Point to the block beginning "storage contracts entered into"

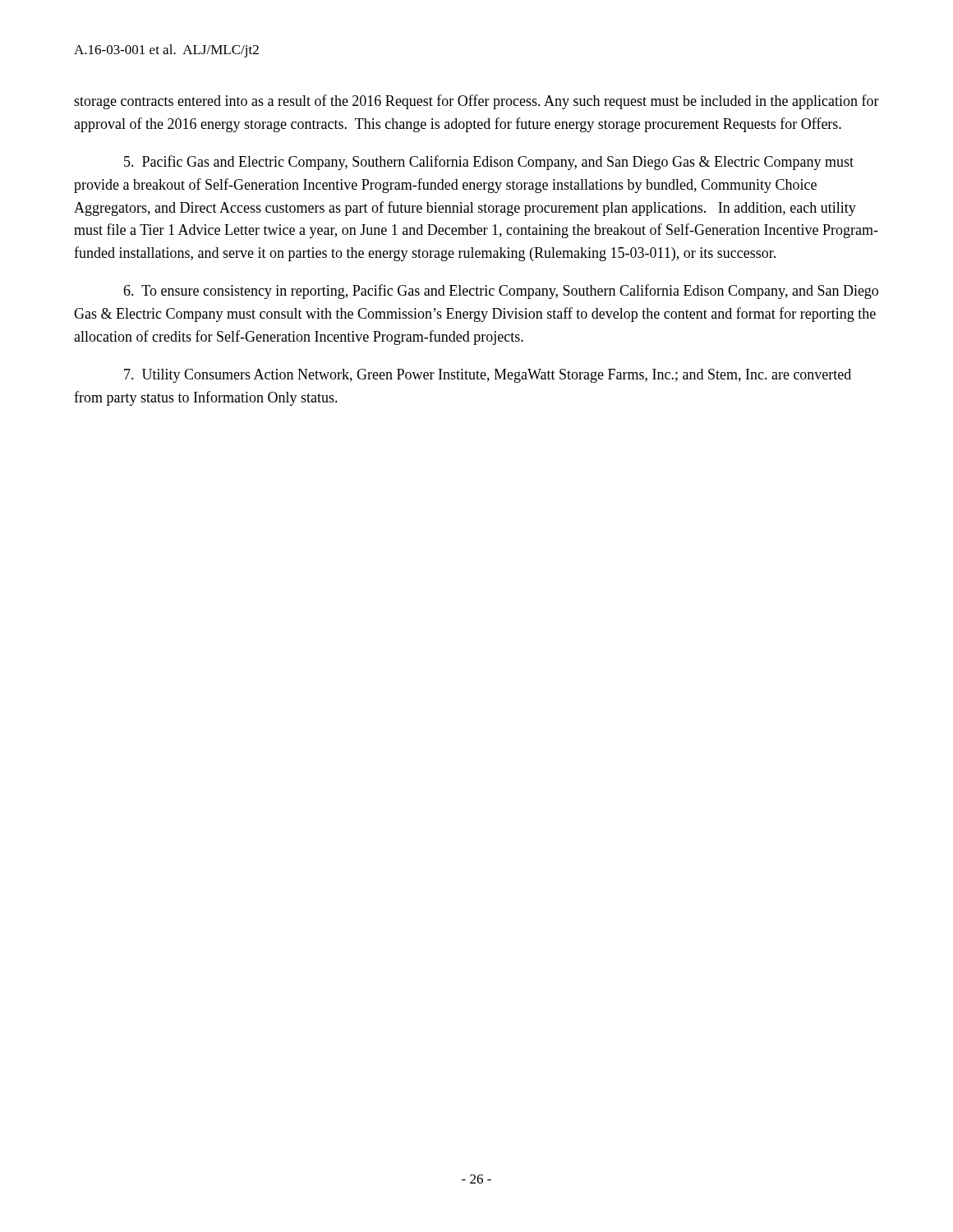(x=476, y=112)
